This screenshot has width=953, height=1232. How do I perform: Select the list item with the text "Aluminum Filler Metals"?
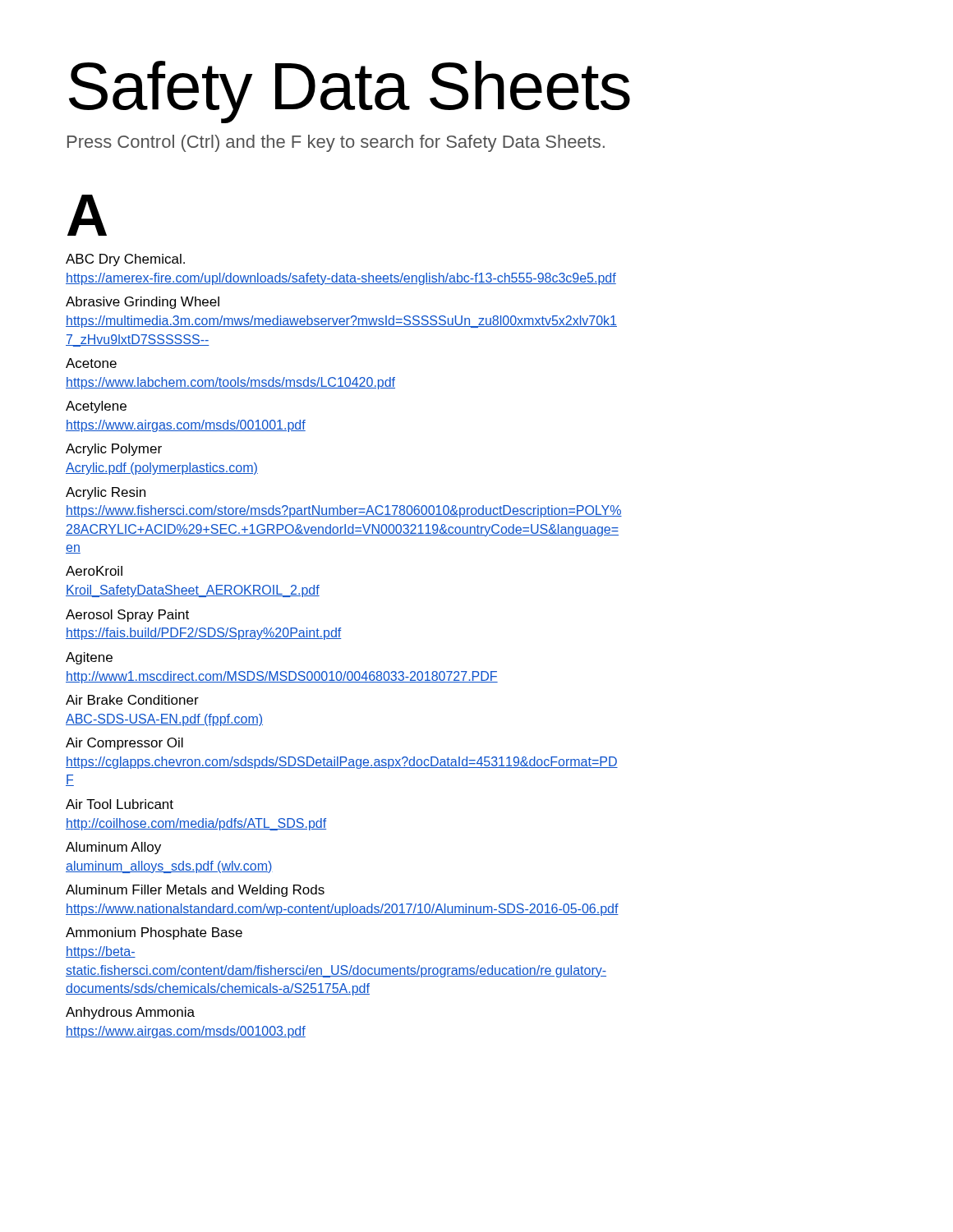click(x=476, y=900)
